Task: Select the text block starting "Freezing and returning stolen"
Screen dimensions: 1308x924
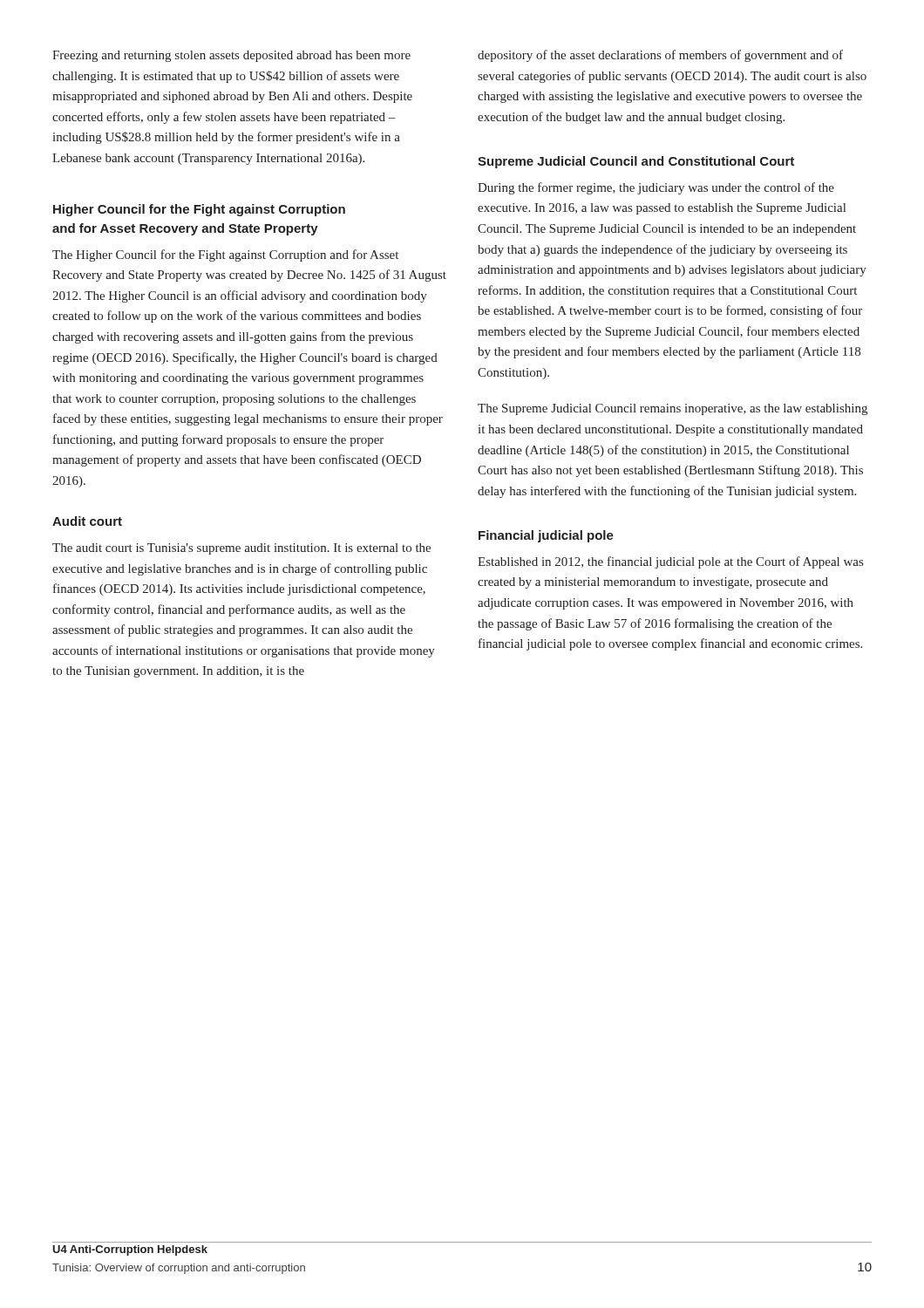Action: [x=232, y=106]
